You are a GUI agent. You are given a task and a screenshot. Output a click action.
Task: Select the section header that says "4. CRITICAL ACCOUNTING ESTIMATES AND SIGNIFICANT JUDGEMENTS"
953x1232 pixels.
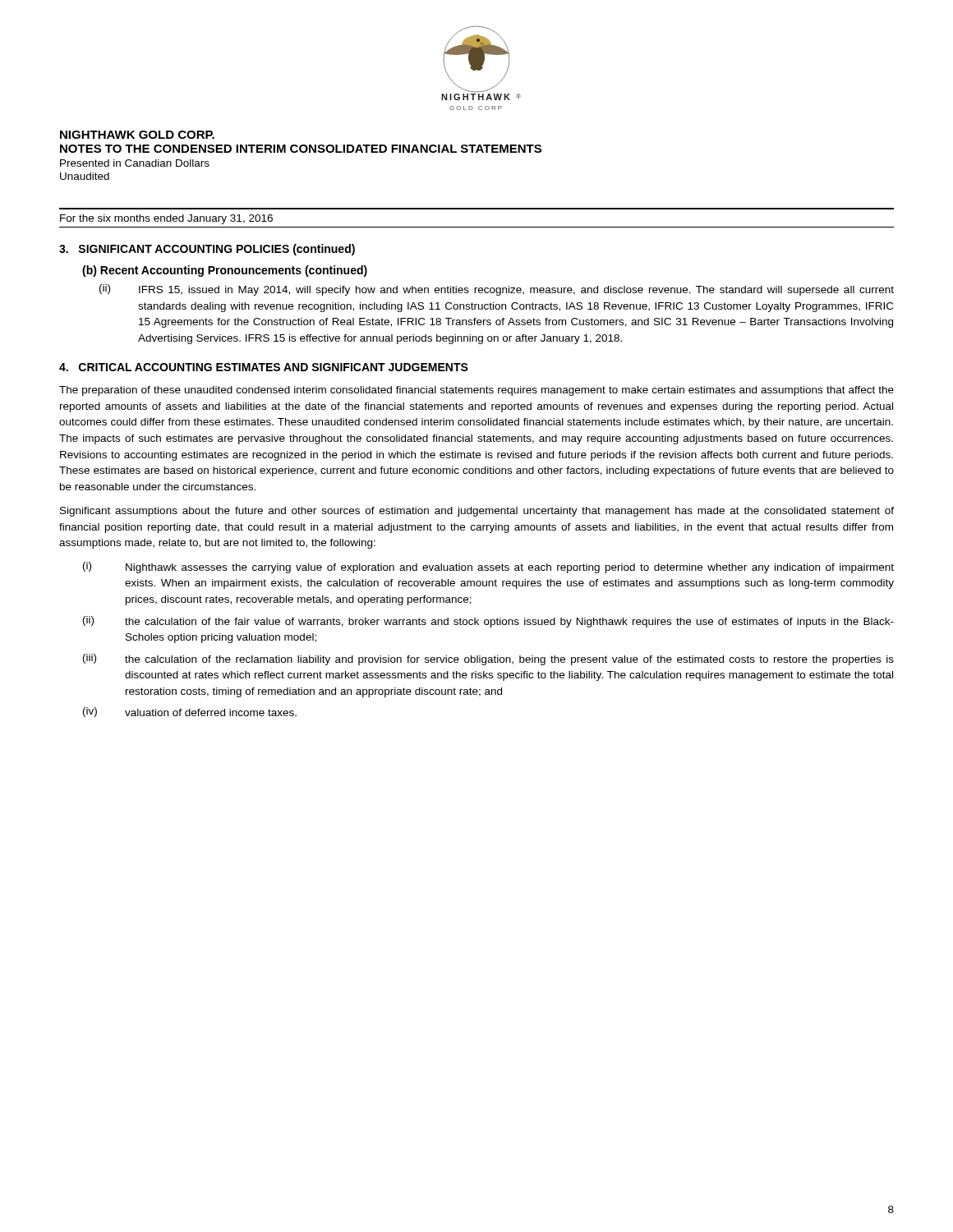coord(264,367)
